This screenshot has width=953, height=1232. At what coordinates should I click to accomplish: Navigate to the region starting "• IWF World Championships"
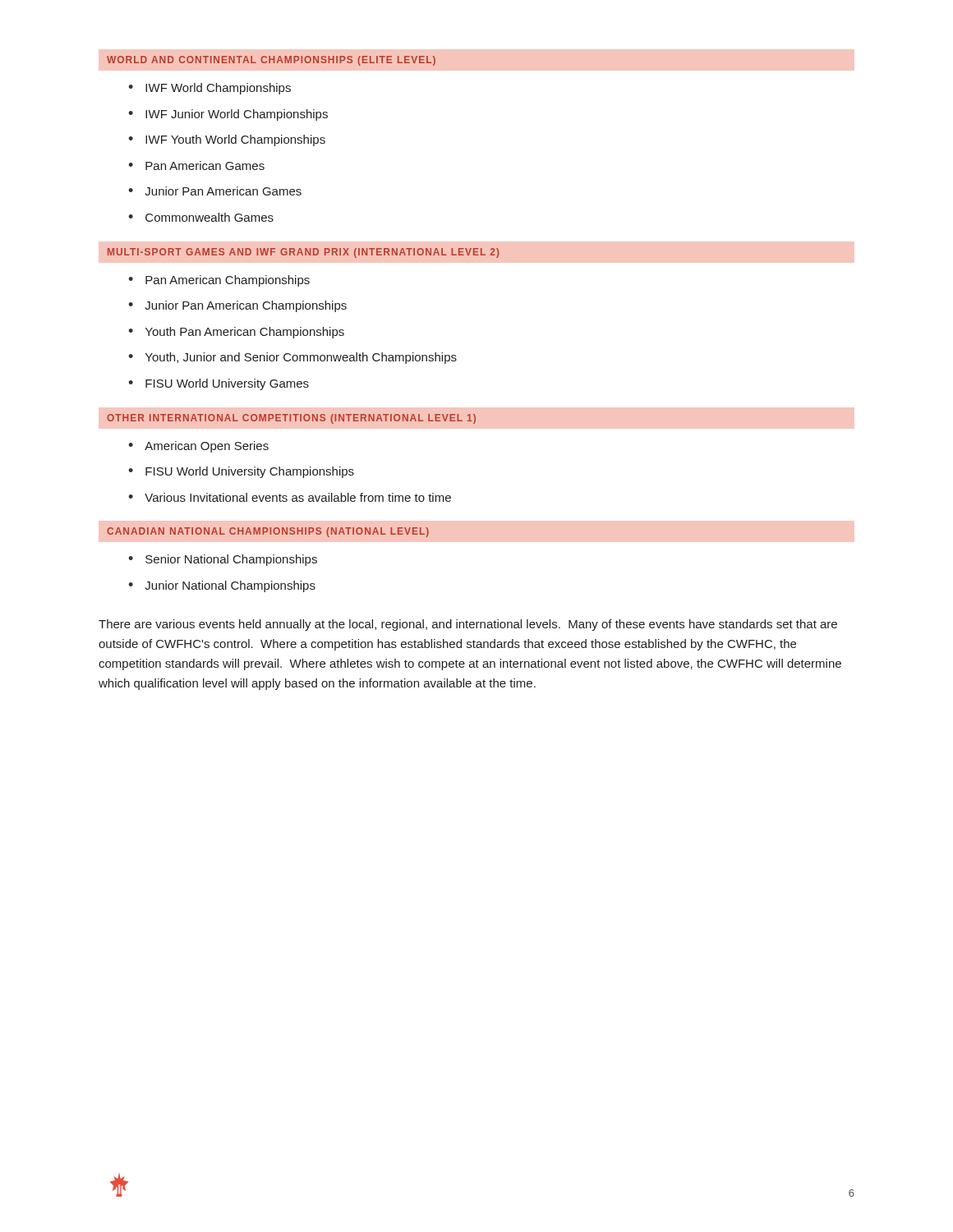click(x=210, y=88)
